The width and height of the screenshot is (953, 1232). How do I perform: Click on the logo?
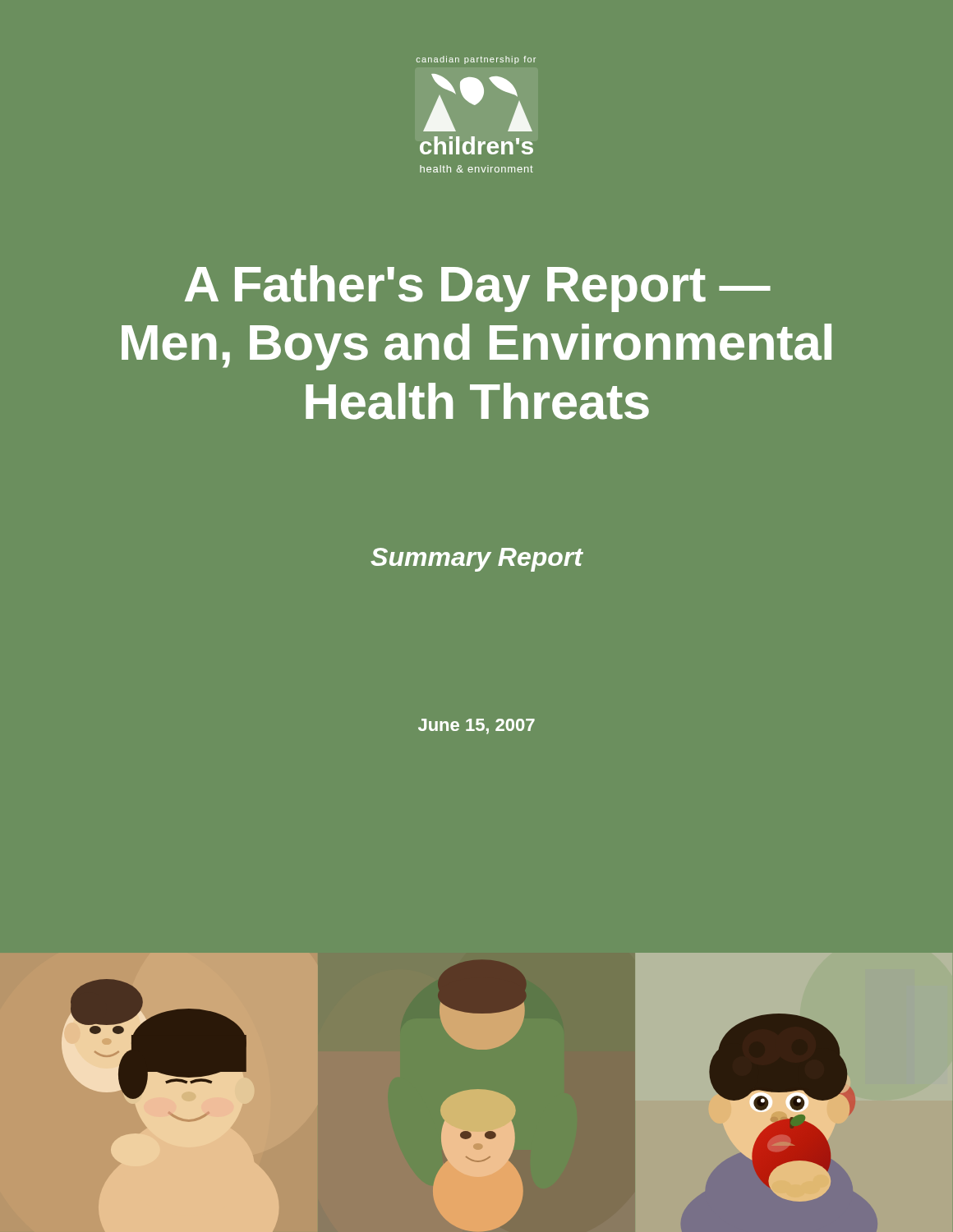tap(476, 115)
